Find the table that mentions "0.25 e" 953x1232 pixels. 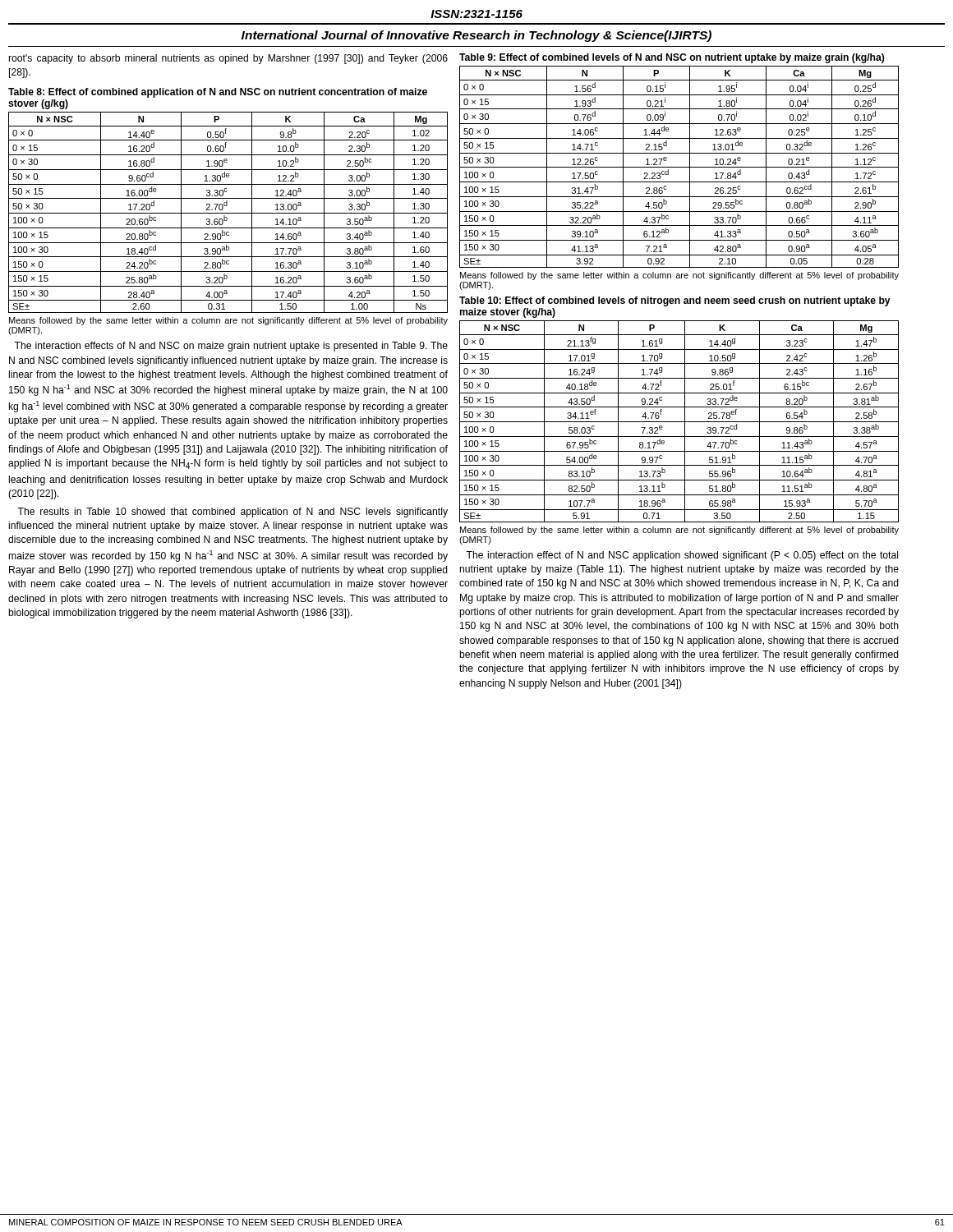(x=679, y=167)
